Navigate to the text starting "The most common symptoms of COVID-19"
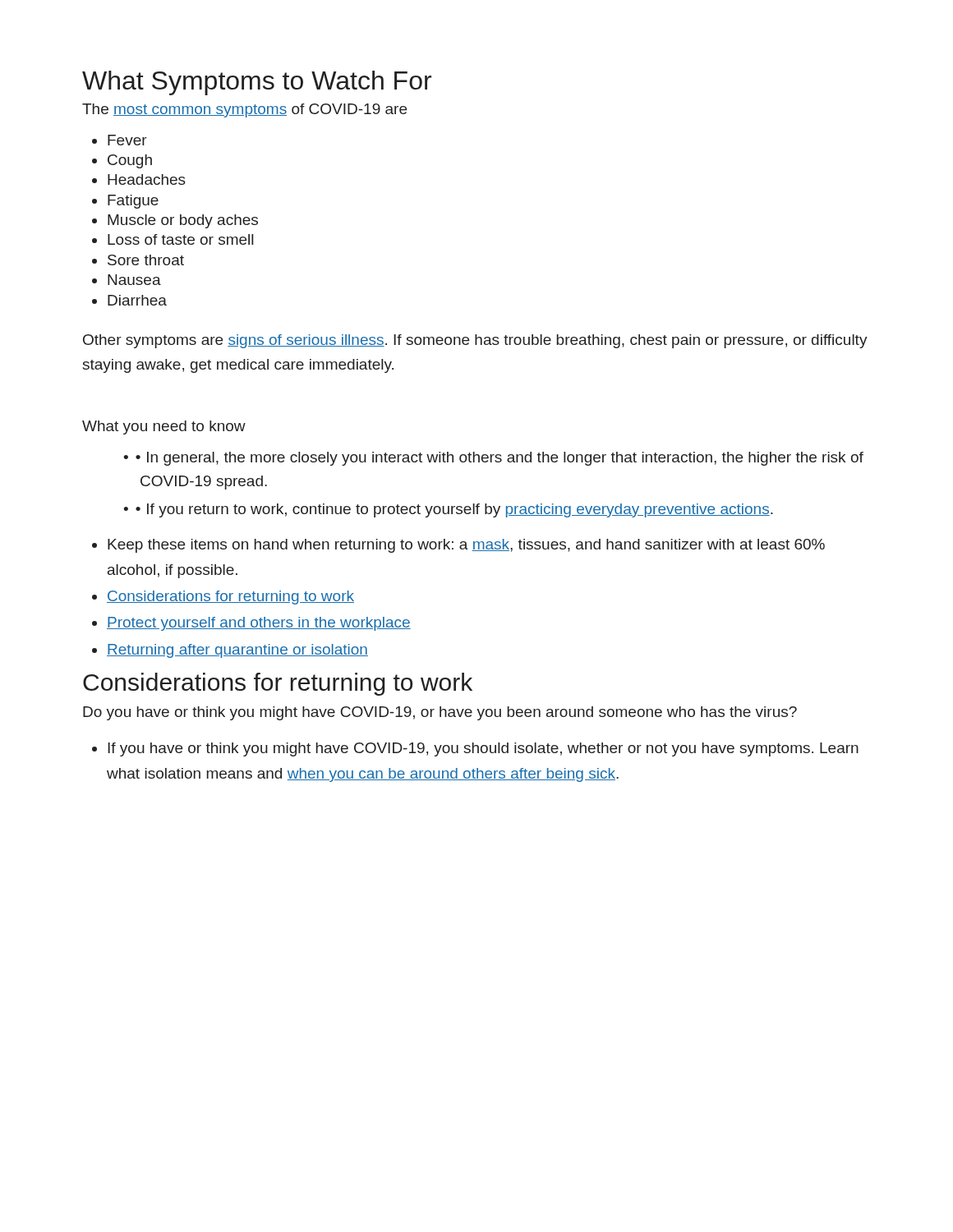 coord(245,109)
